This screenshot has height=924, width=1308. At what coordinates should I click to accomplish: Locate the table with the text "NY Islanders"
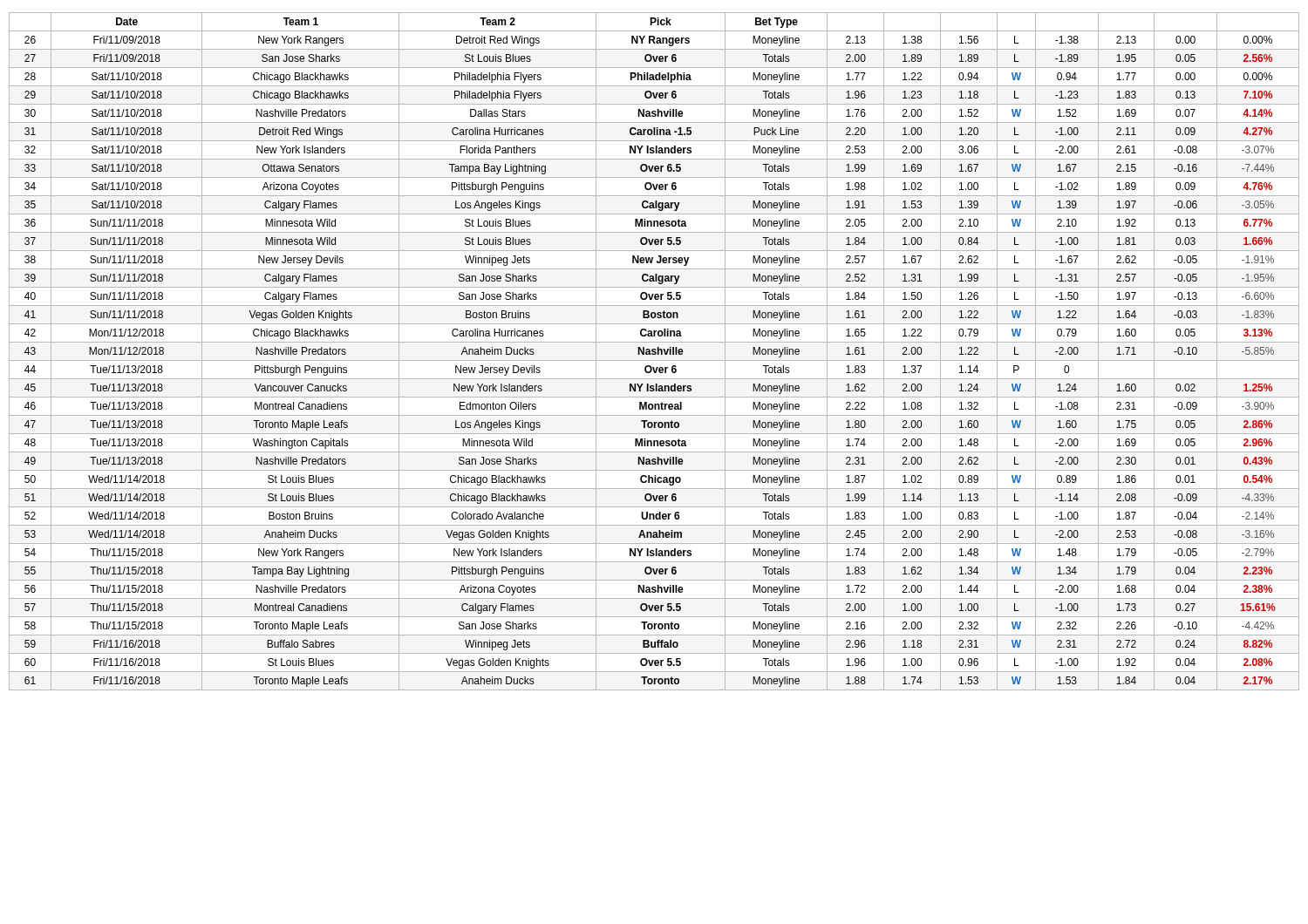pyautogui.click(x=654, y=345)
